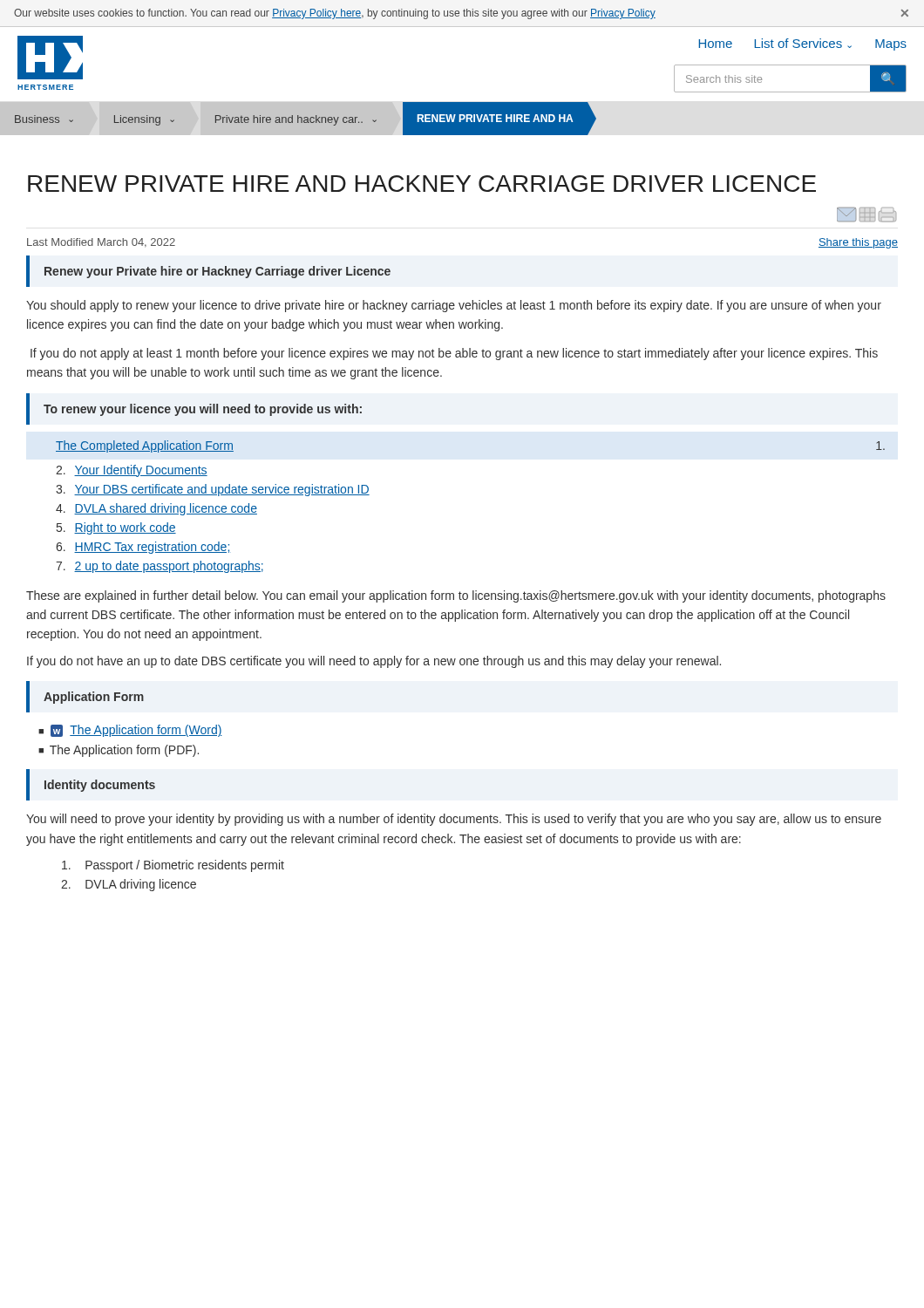Select the region starting "2. Your Identify Documents"

(x=131, y=470)
